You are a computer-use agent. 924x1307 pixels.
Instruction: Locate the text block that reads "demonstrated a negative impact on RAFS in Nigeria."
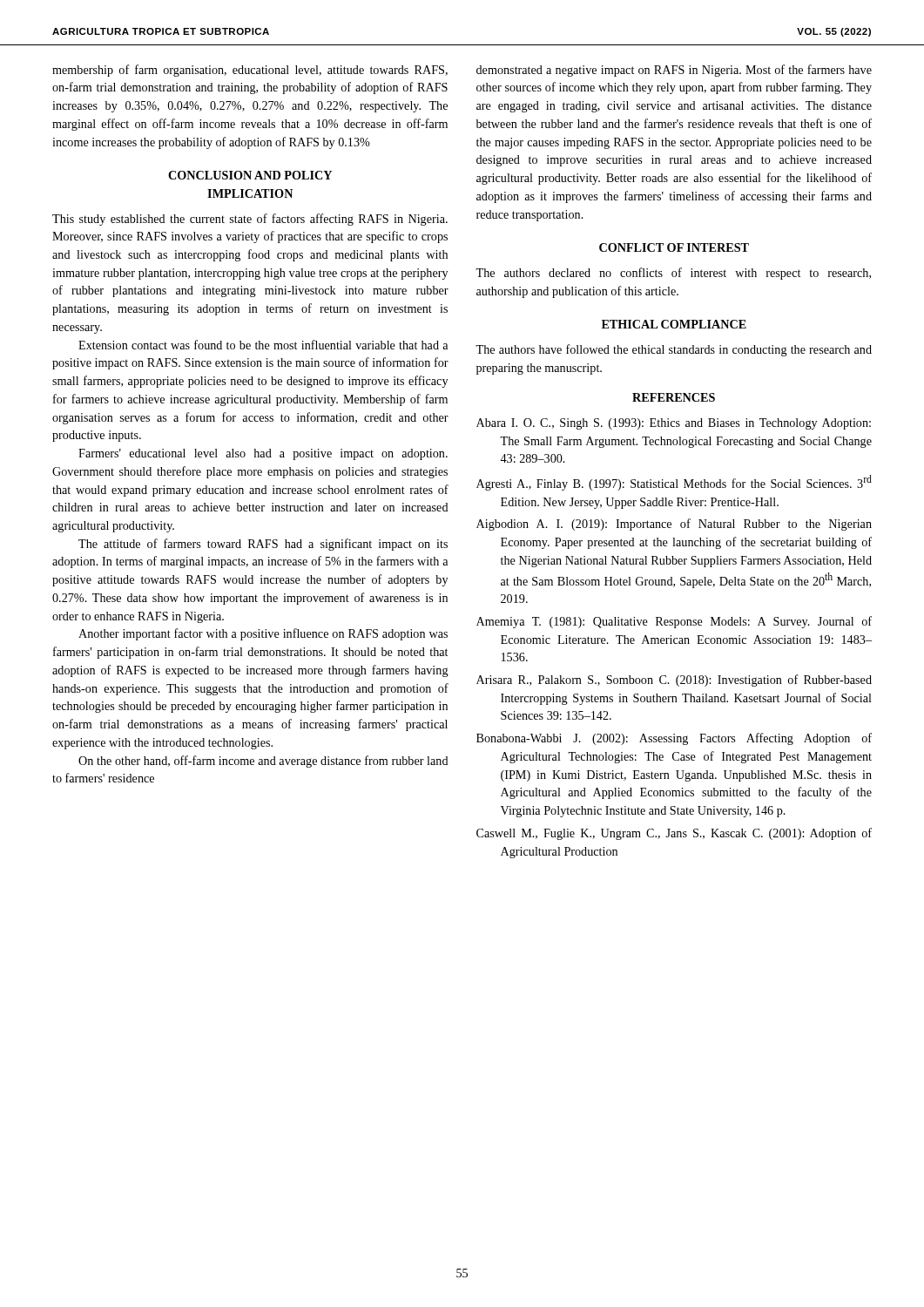[674, 142]
